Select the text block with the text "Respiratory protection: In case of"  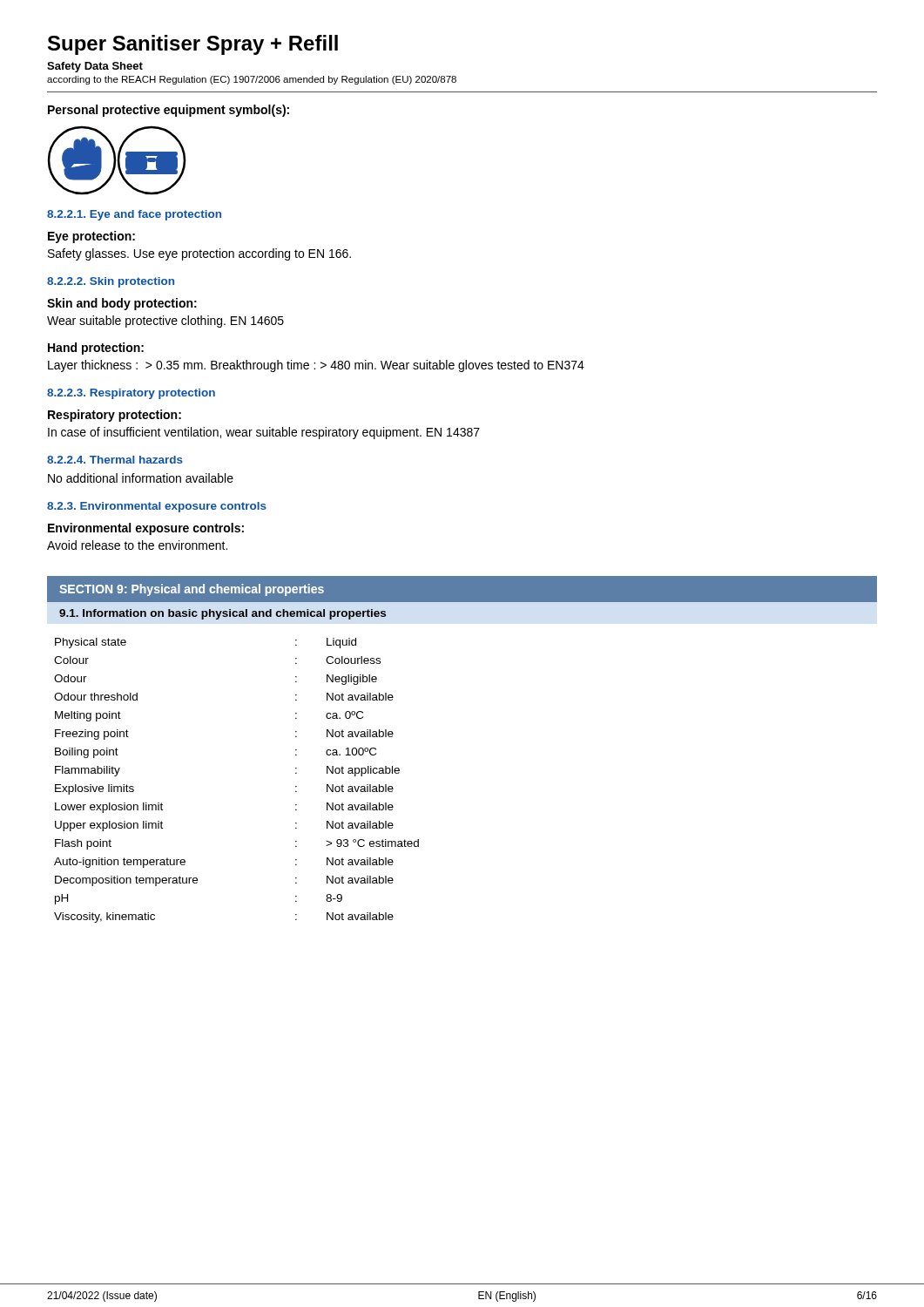click(462, 424)
